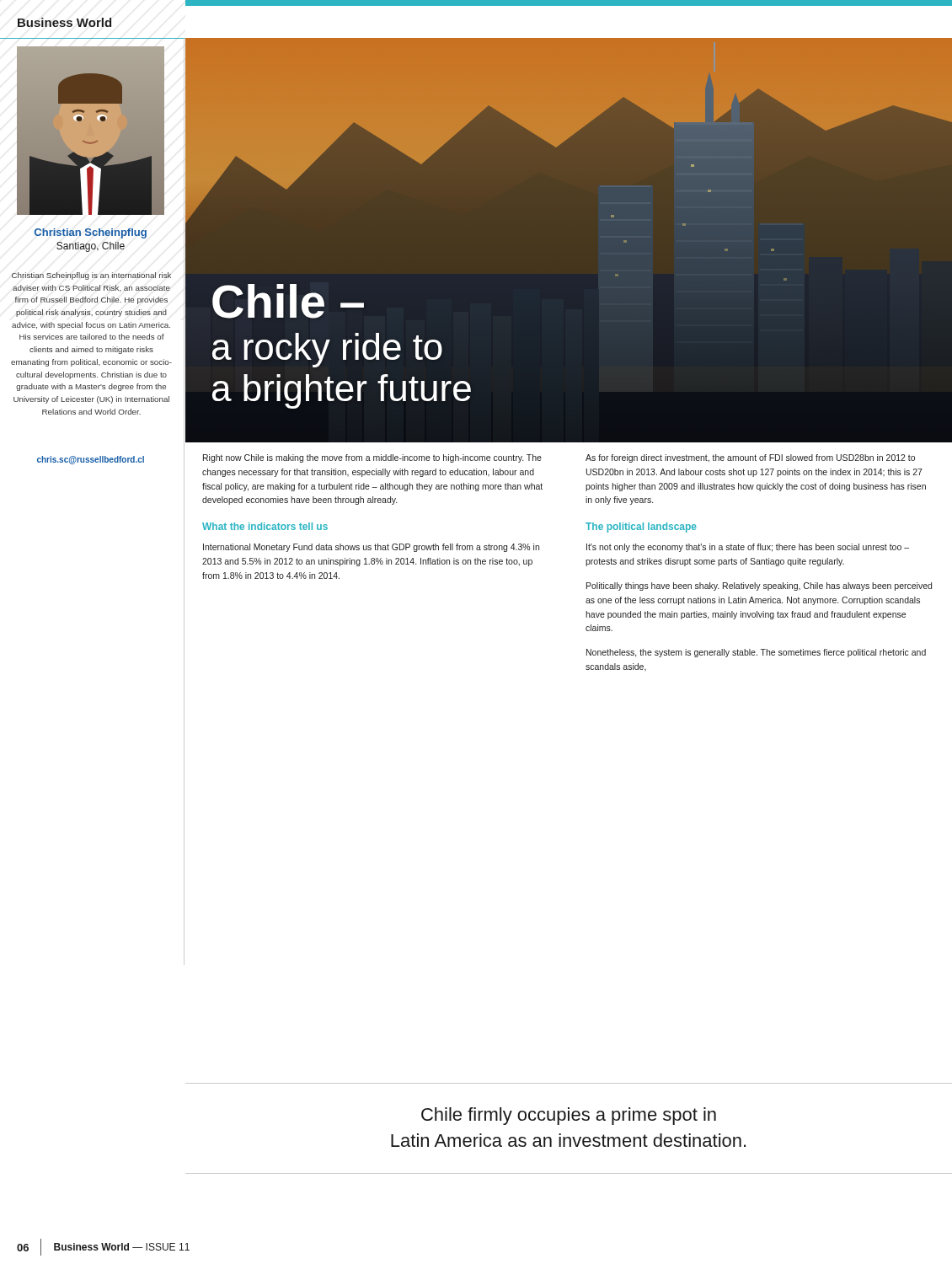This screenshot has height=1264, width=952.
Task: Find the element starting "It's not only the"
Action: [x=760, y=607]
